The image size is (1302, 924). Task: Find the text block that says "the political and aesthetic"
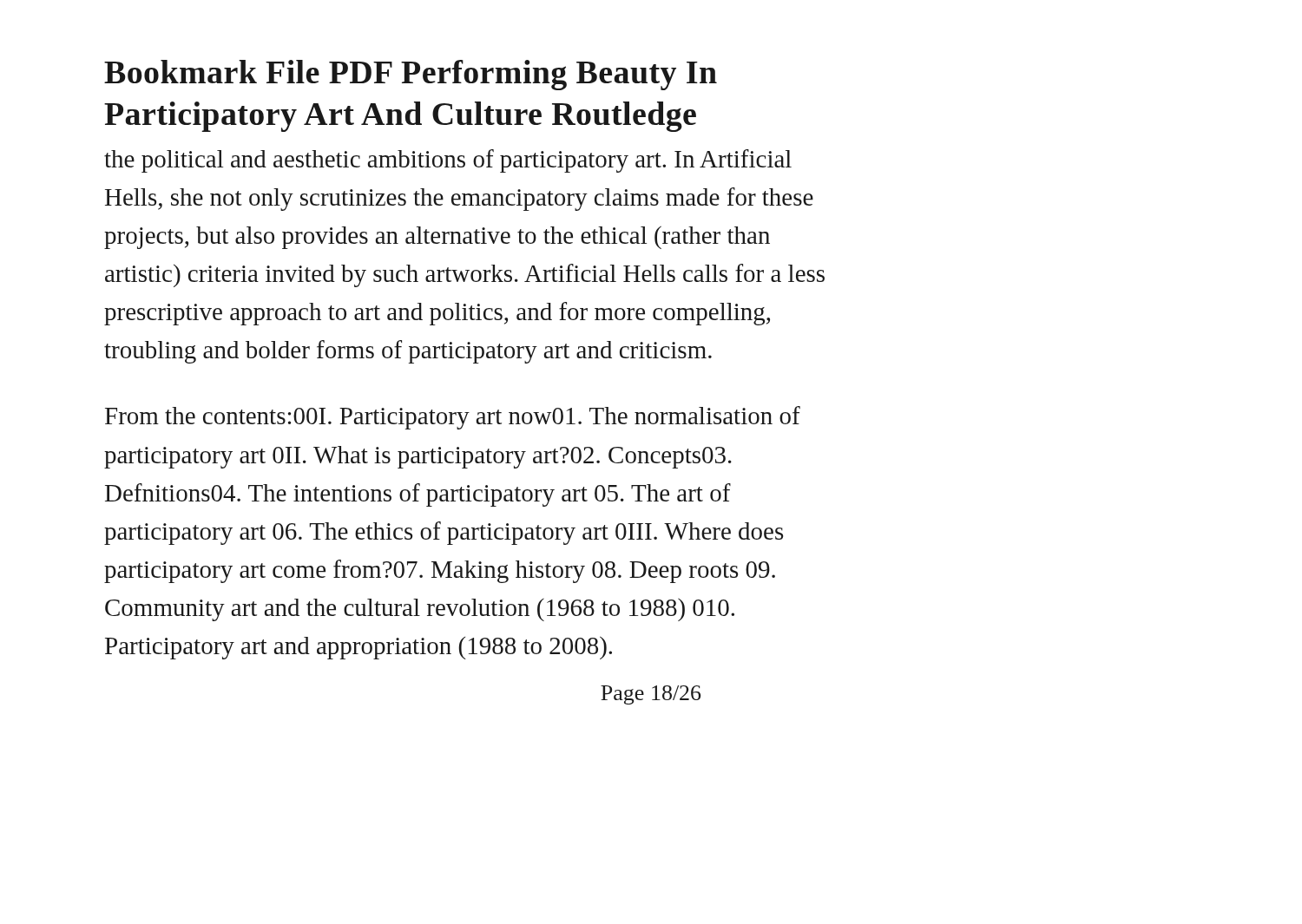coord(465,254)
